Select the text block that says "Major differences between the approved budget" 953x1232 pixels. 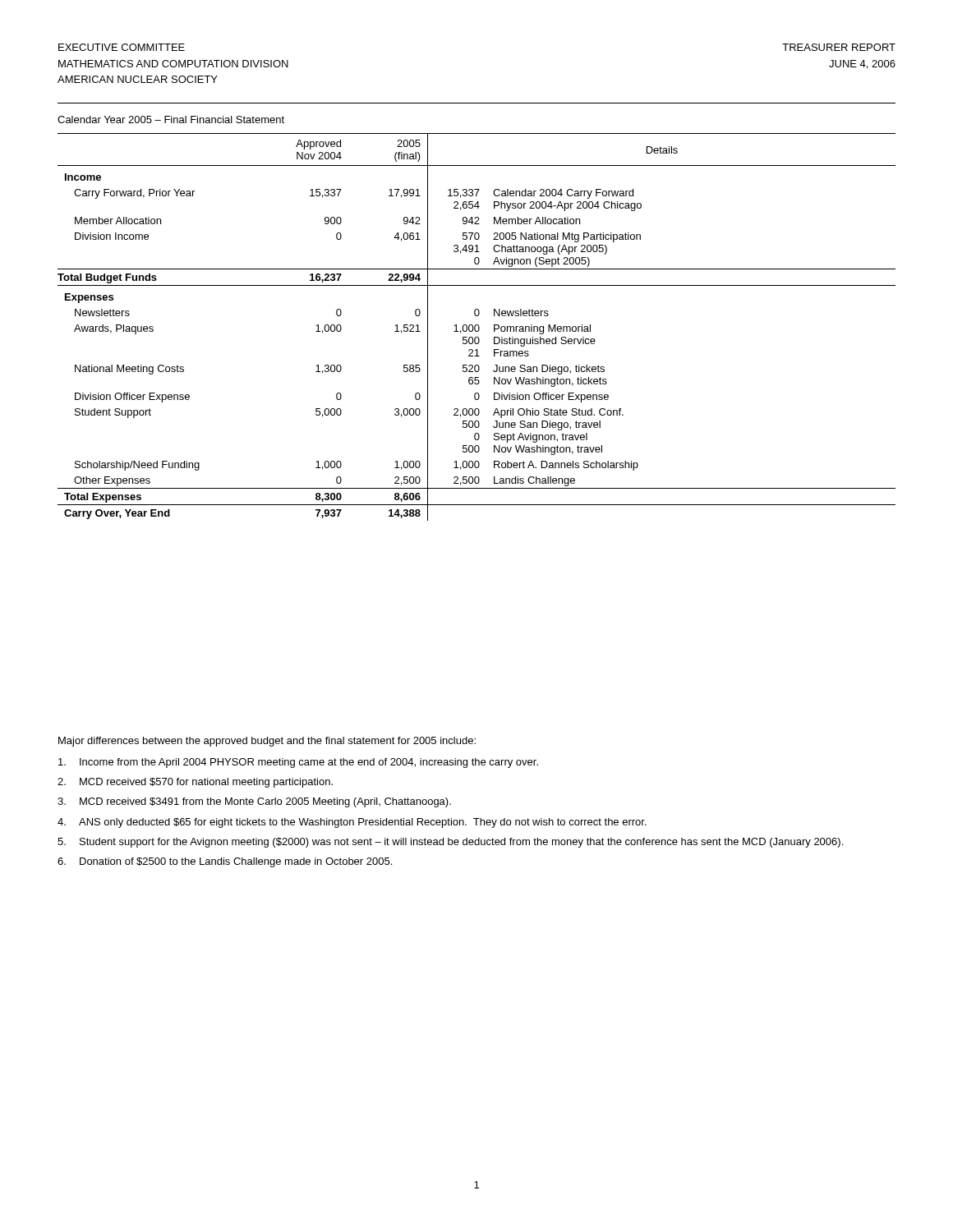(267, 740)
